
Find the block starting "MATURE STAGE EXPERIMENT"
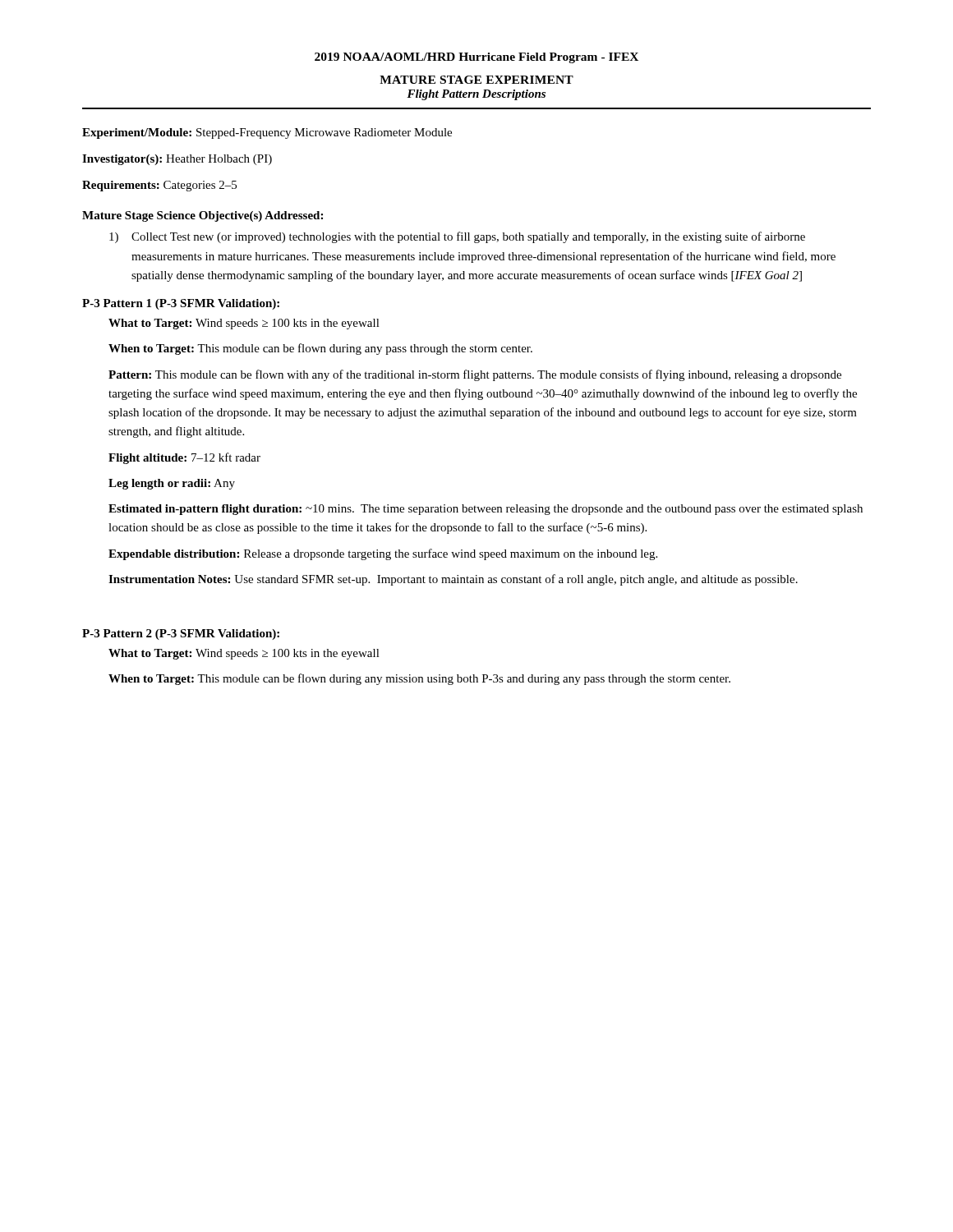click(476, 87)
